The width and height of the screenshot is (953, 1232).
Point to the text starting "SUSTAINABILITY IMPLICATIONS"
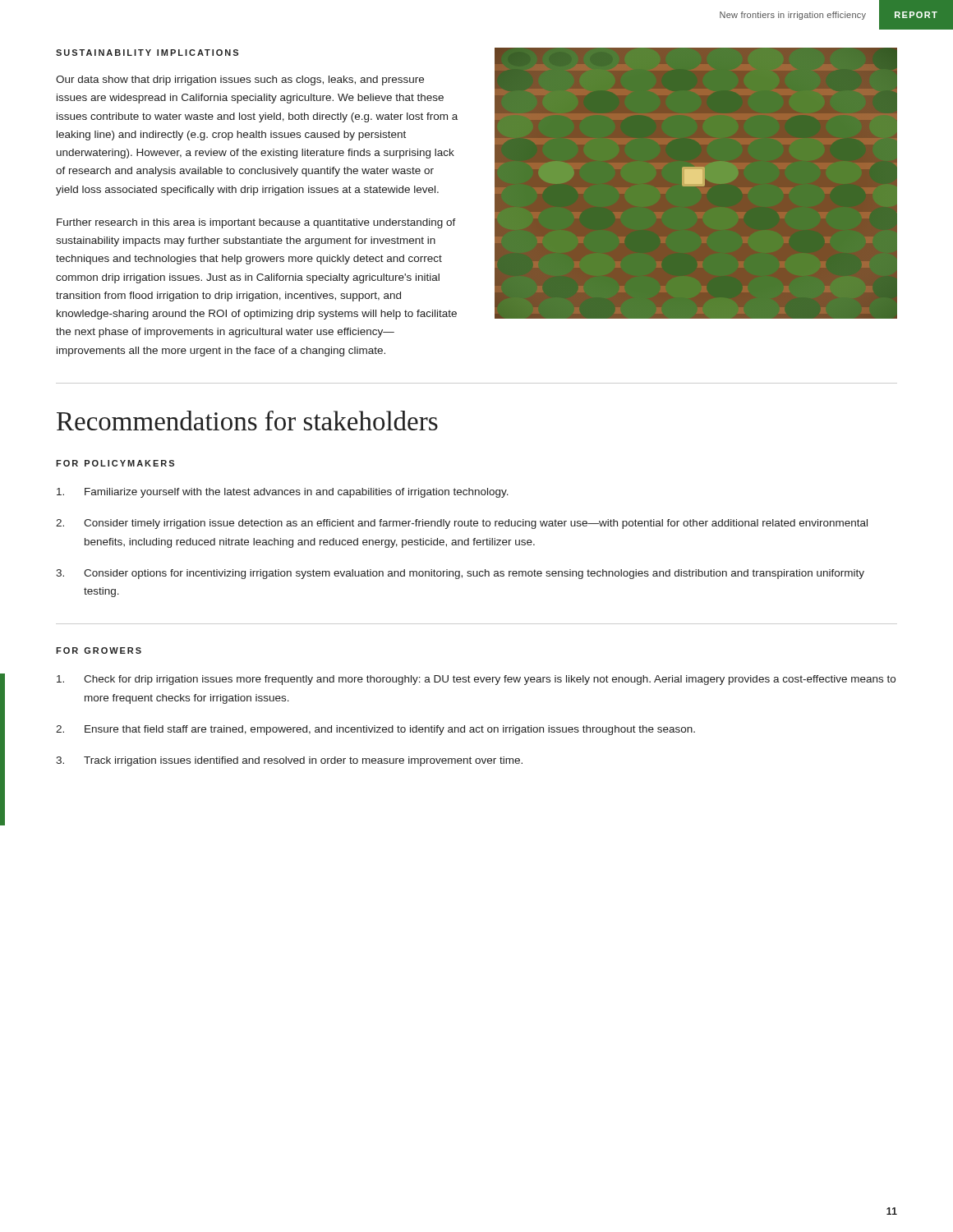pyautogui.click(x=148, y=53)
